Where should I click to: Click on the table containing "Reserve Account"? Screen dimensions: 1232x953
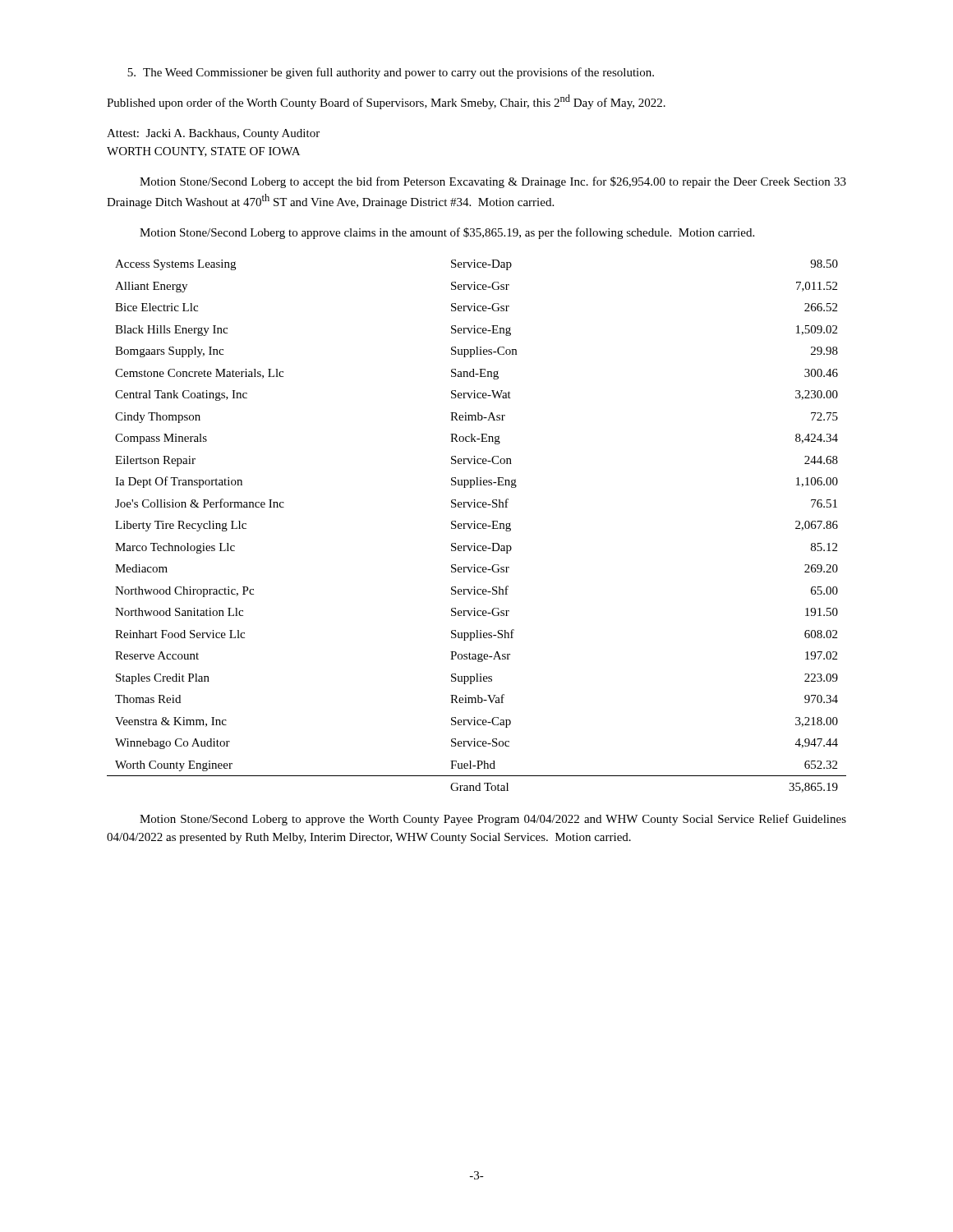coord(476,525)
